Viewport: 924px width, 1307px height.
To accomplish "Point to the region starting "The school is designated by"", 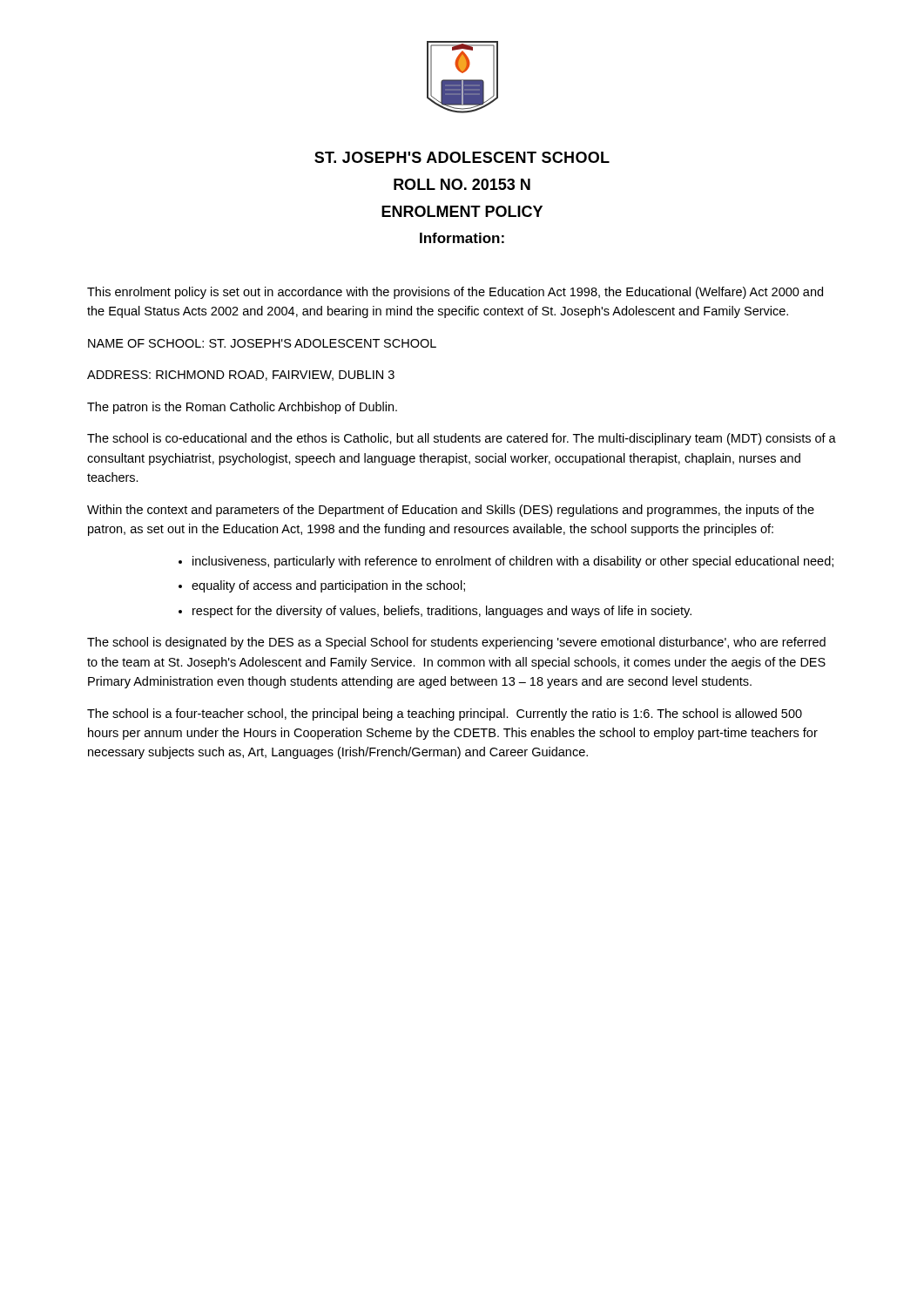I will click(457, 662).
